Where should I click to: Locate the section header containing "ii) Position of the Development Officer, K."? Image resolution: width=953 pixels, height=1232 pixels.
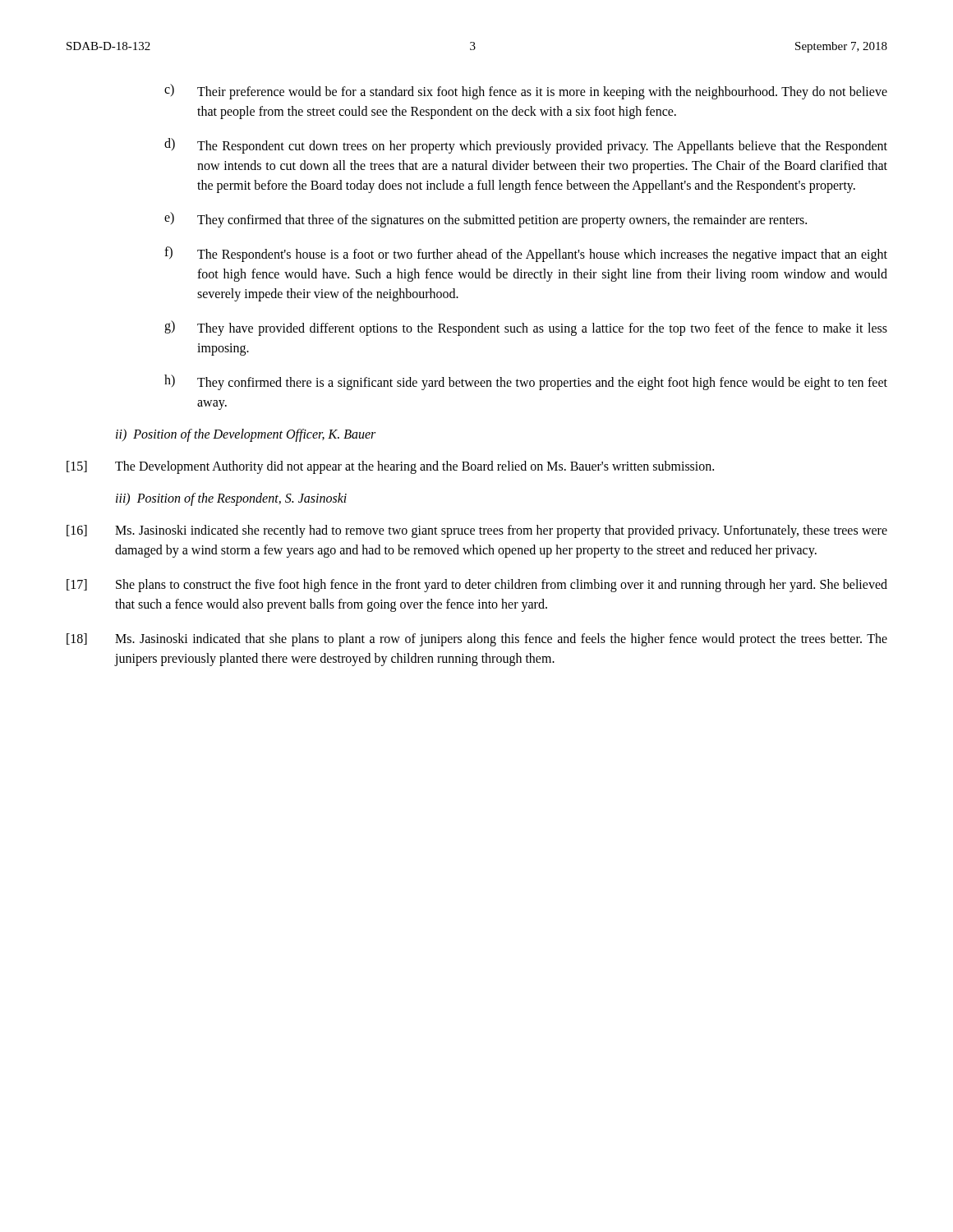(245, 434)
